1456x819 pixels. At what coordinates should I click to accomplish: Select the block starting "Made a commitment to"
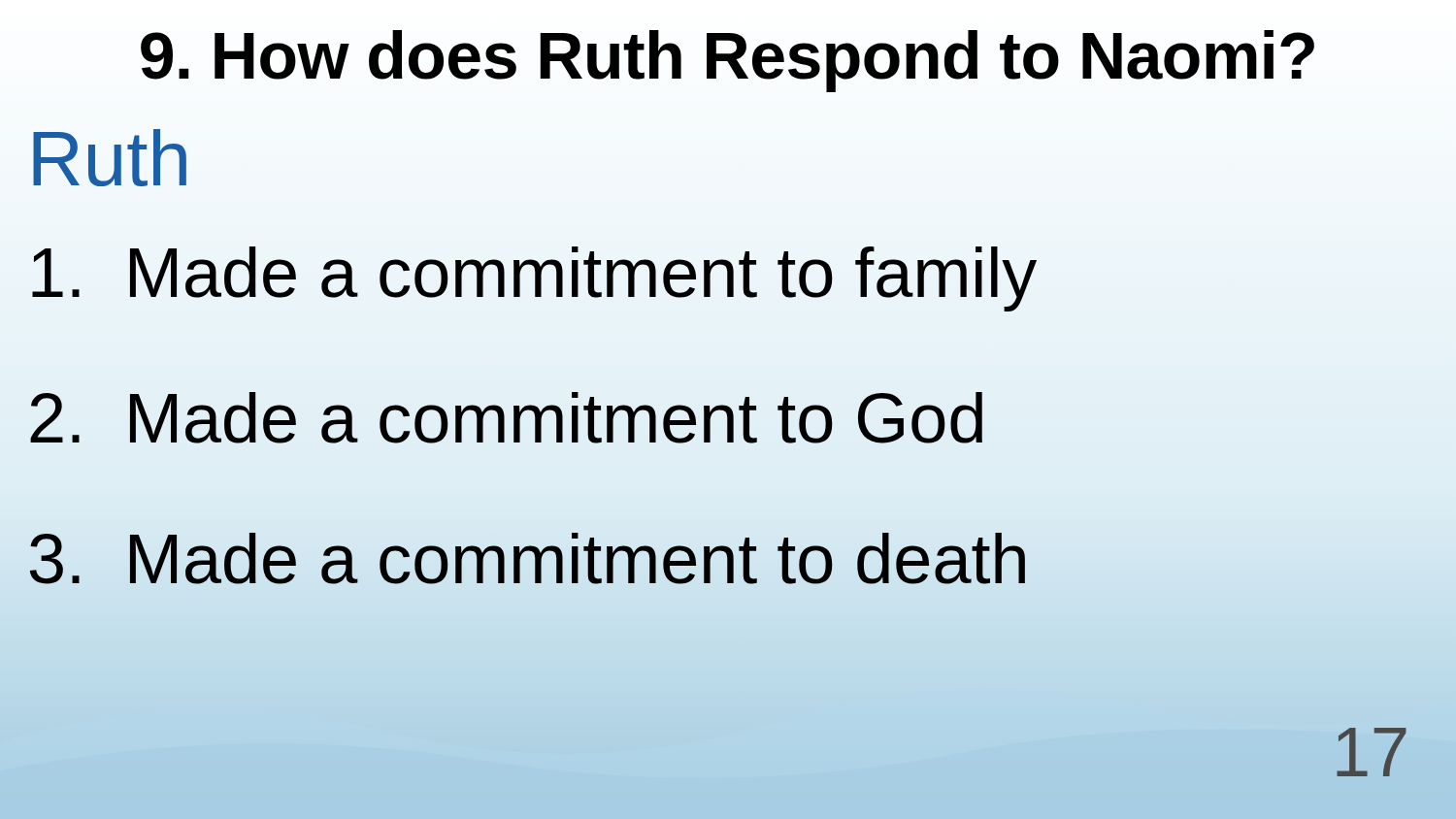[x=532, y=273]
